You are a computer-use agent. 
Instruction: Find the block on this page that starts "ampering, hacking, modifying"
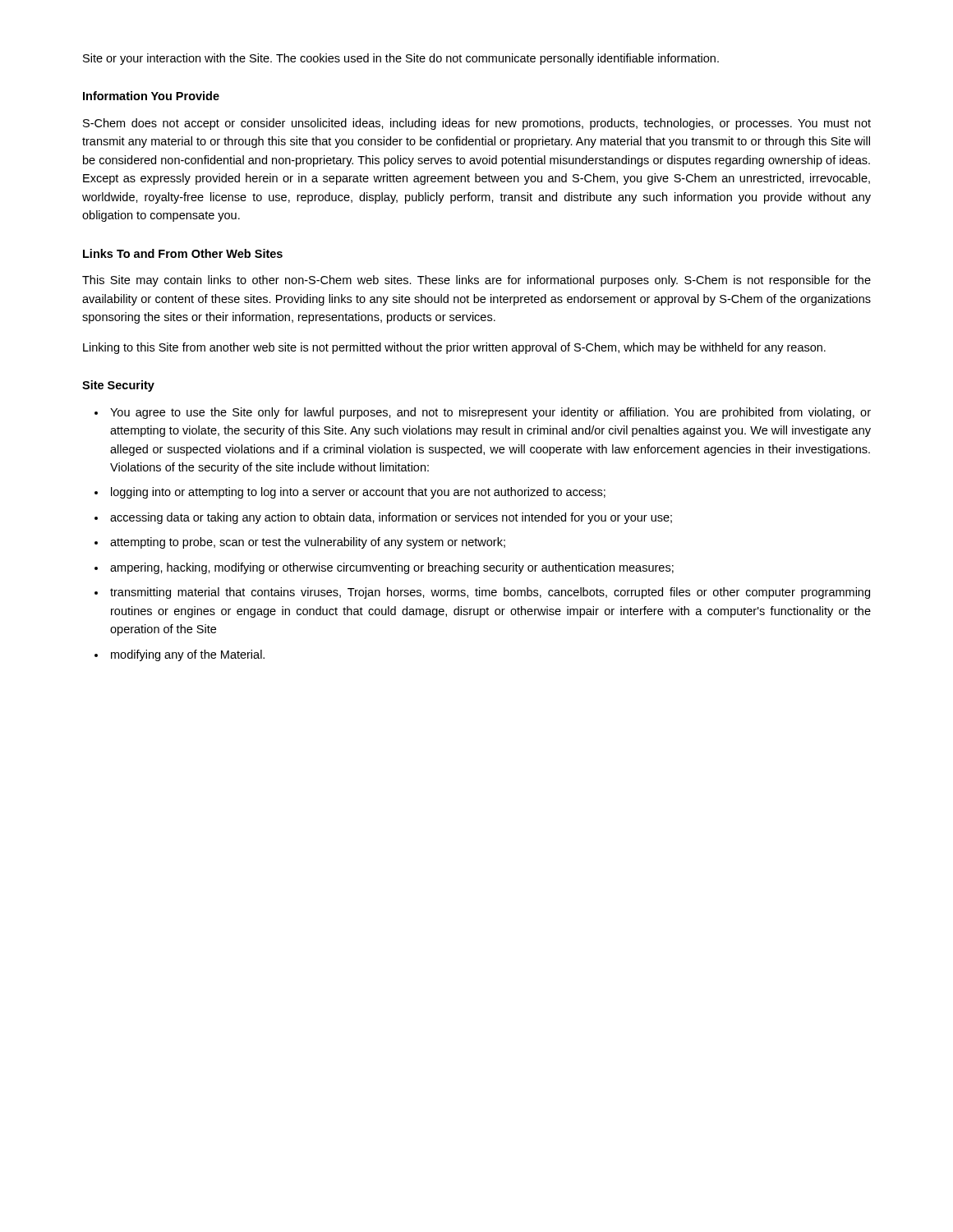point(392,567)
